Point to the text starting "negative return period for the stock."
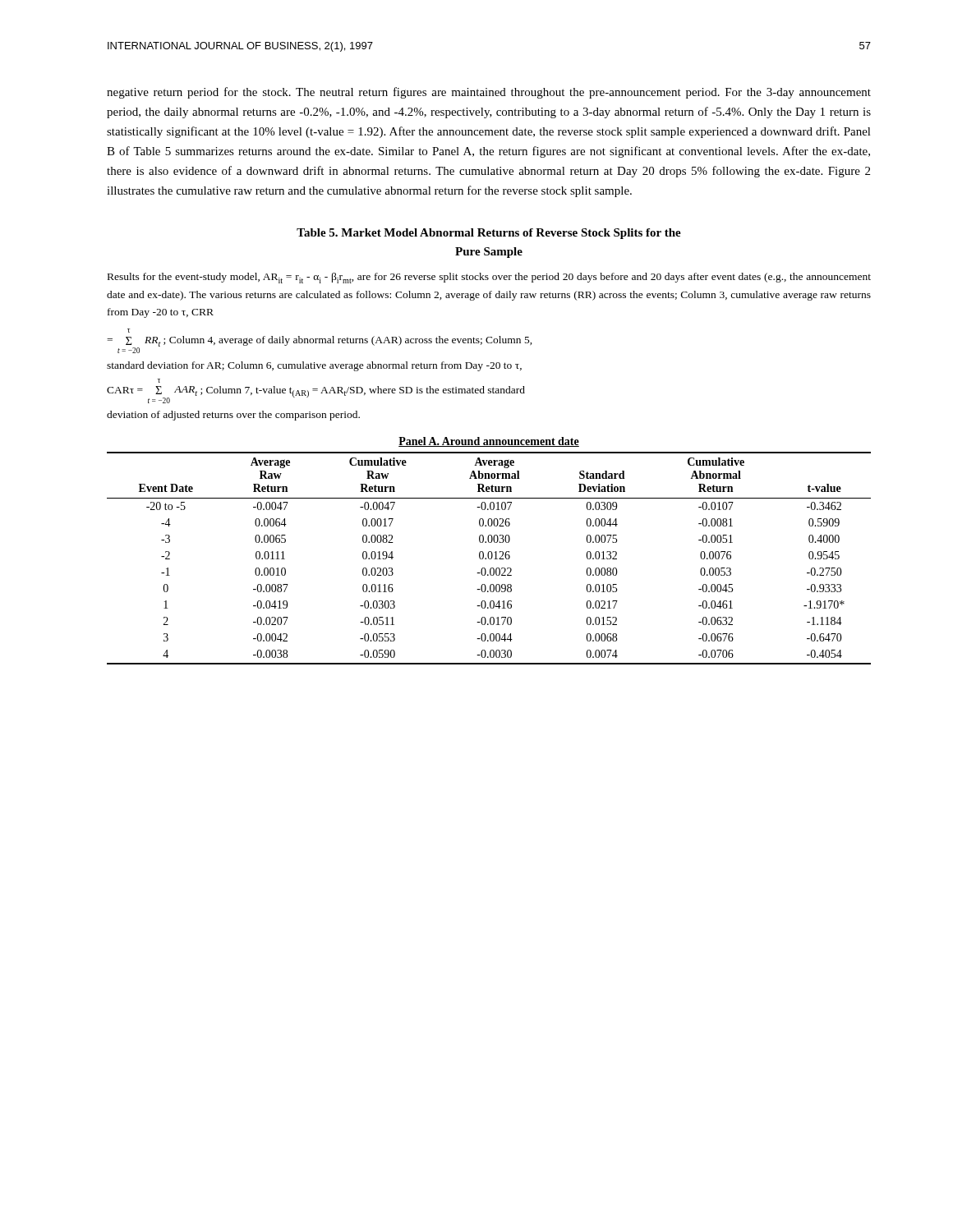This screenshot has width=953, height=1232. click(x=489, y=141)
